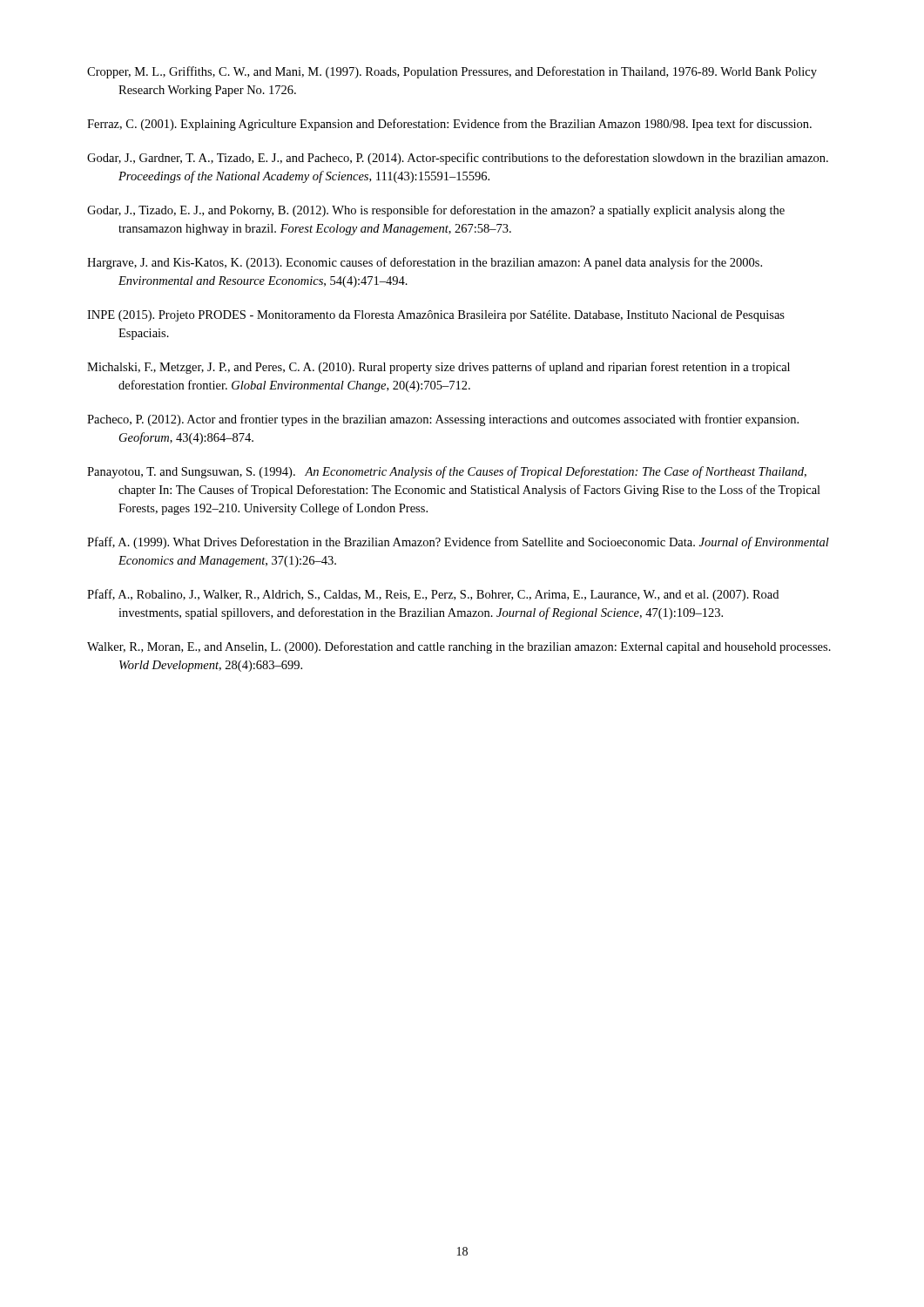Viewport: 924px width, 1307px height.
Task: Click on the region starting "Godar, J., Tizado, E. J., and Pokorny,"
Action: pos(436,219)
